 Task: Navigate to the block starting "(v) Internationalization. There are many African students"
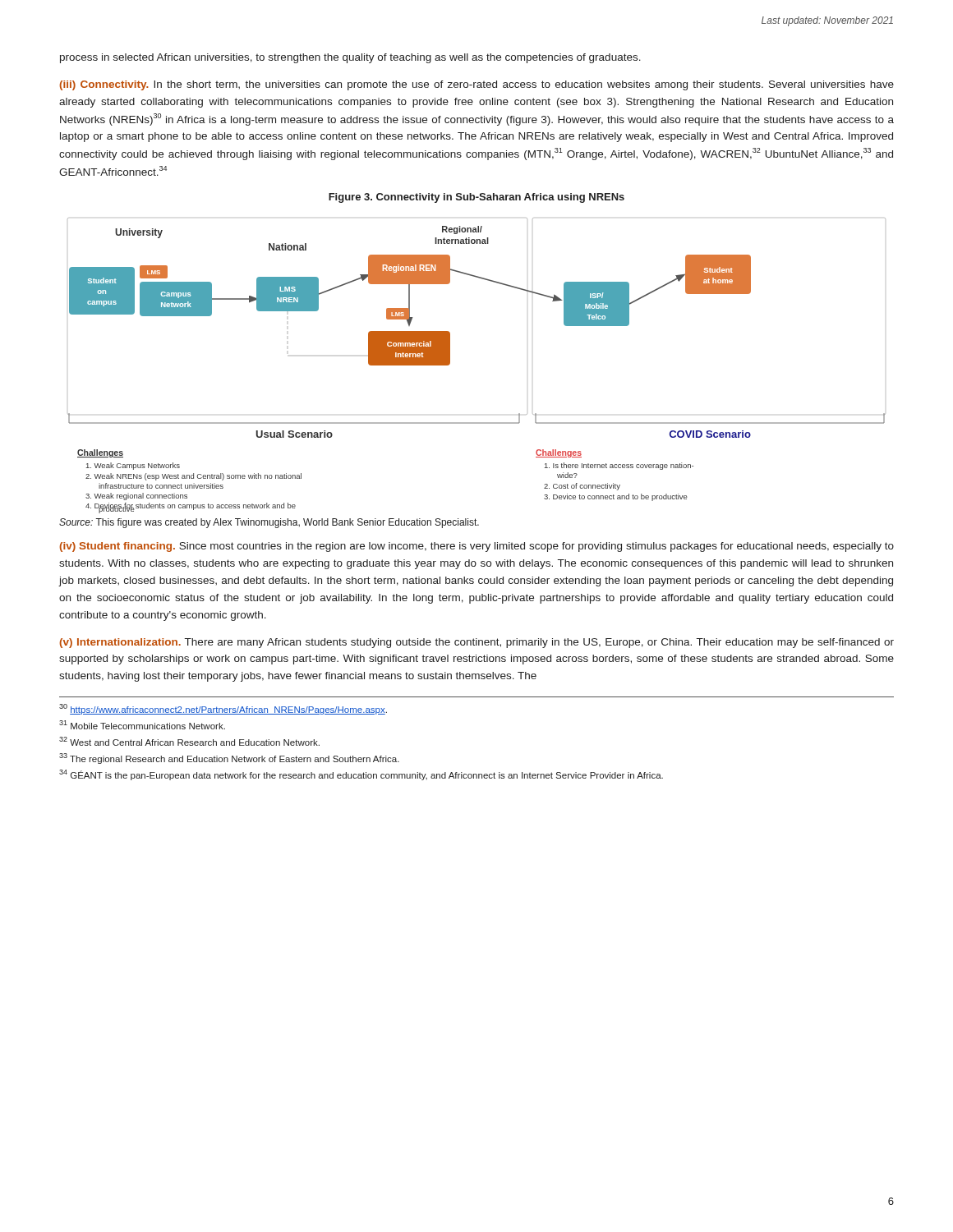(476, 659)
